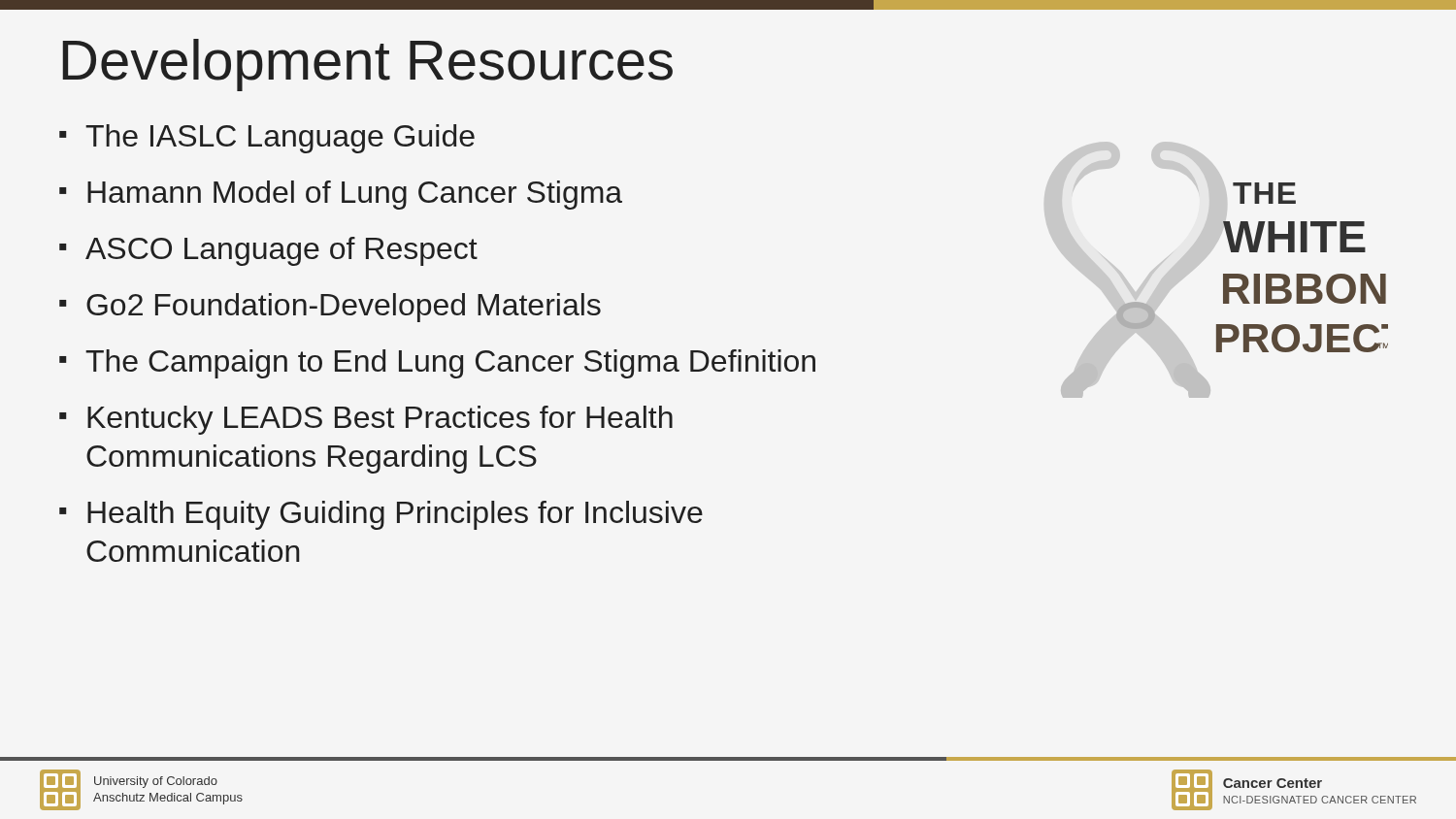Screen dimensions: 819x1456
Task: Click on the region starting "▪ ASCO Language of Respect"
Action: (x=268, y=248)
